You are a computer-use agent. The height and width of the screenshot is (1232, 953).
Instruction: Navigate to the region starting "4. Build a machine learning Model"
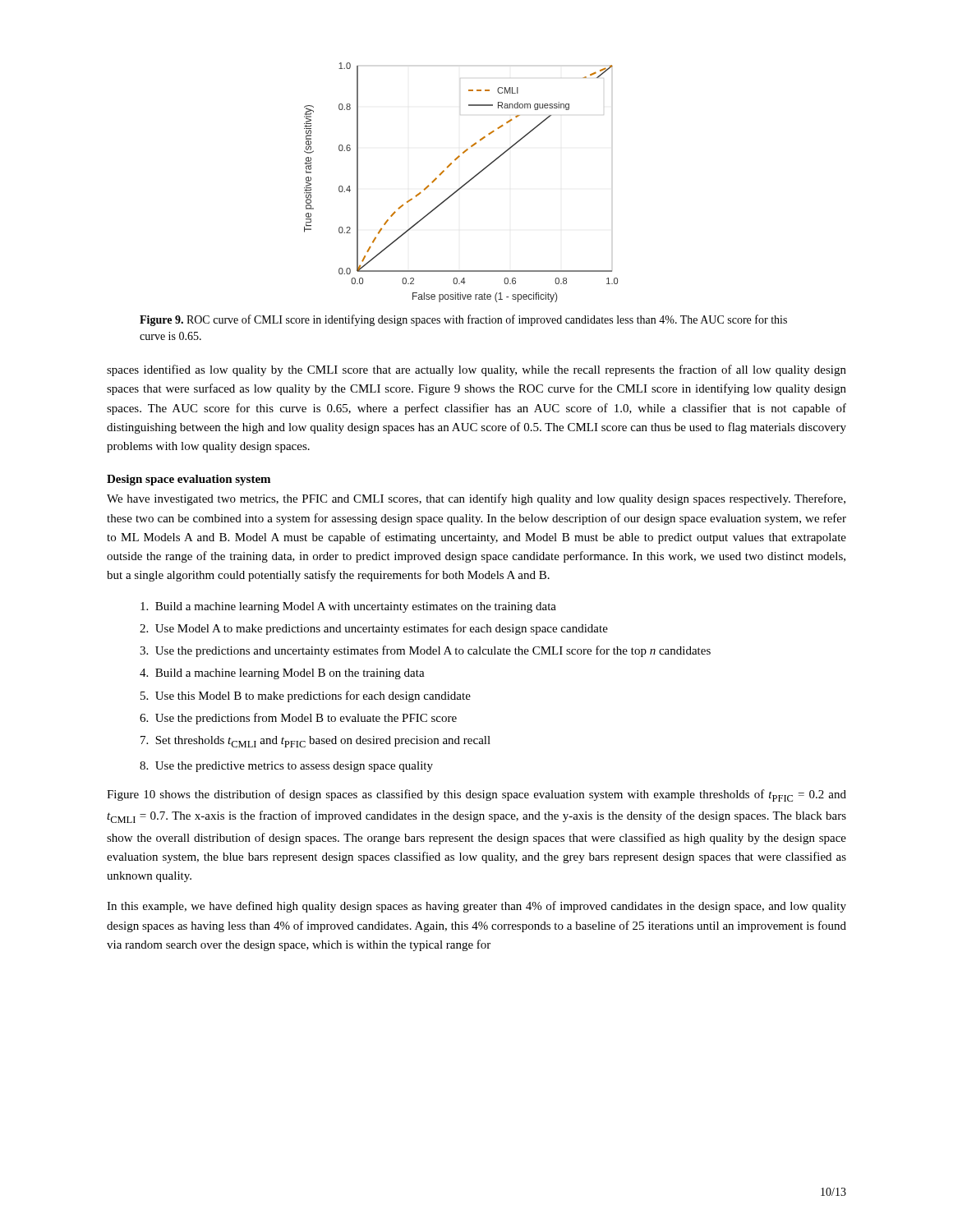282,673
